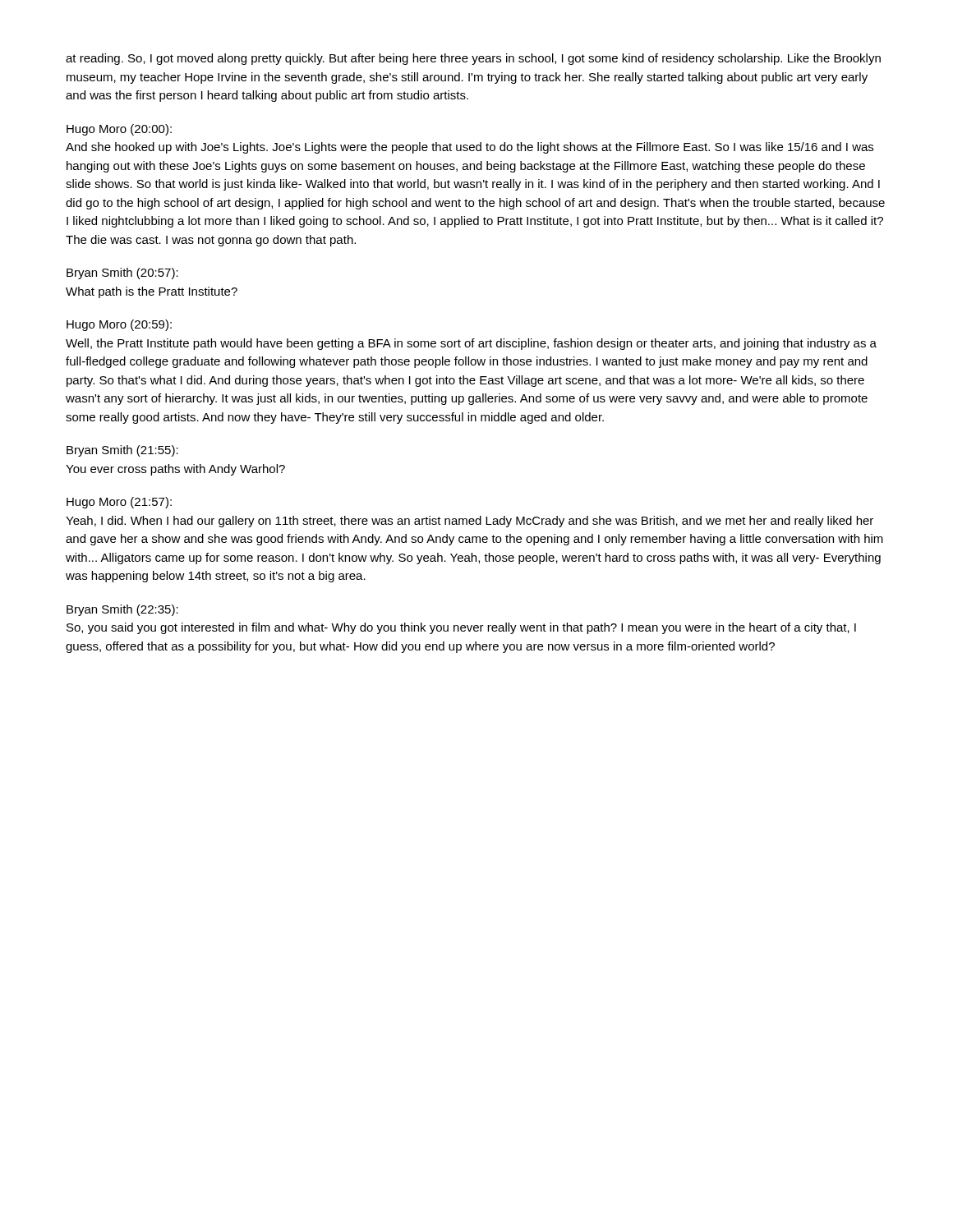Find the block on this page that starts "Hugo Moro (20:00):"
Image resolution: width=953 pixels, height=1232 pixels.
point(476,184)
